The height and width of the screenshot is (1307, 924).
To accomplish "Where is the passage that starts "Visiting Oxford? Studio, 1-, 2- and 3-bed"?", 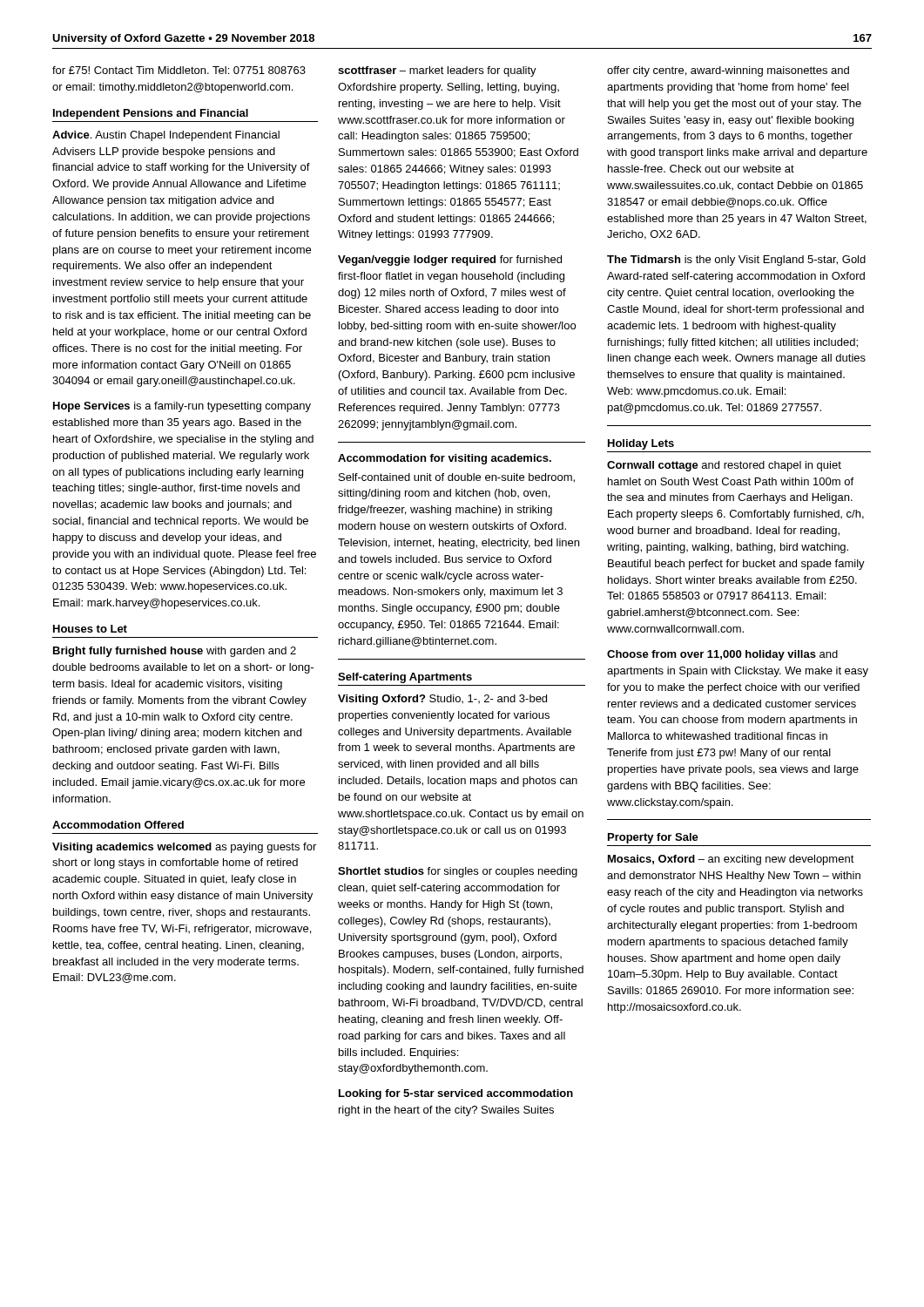I will pos(461,772).
